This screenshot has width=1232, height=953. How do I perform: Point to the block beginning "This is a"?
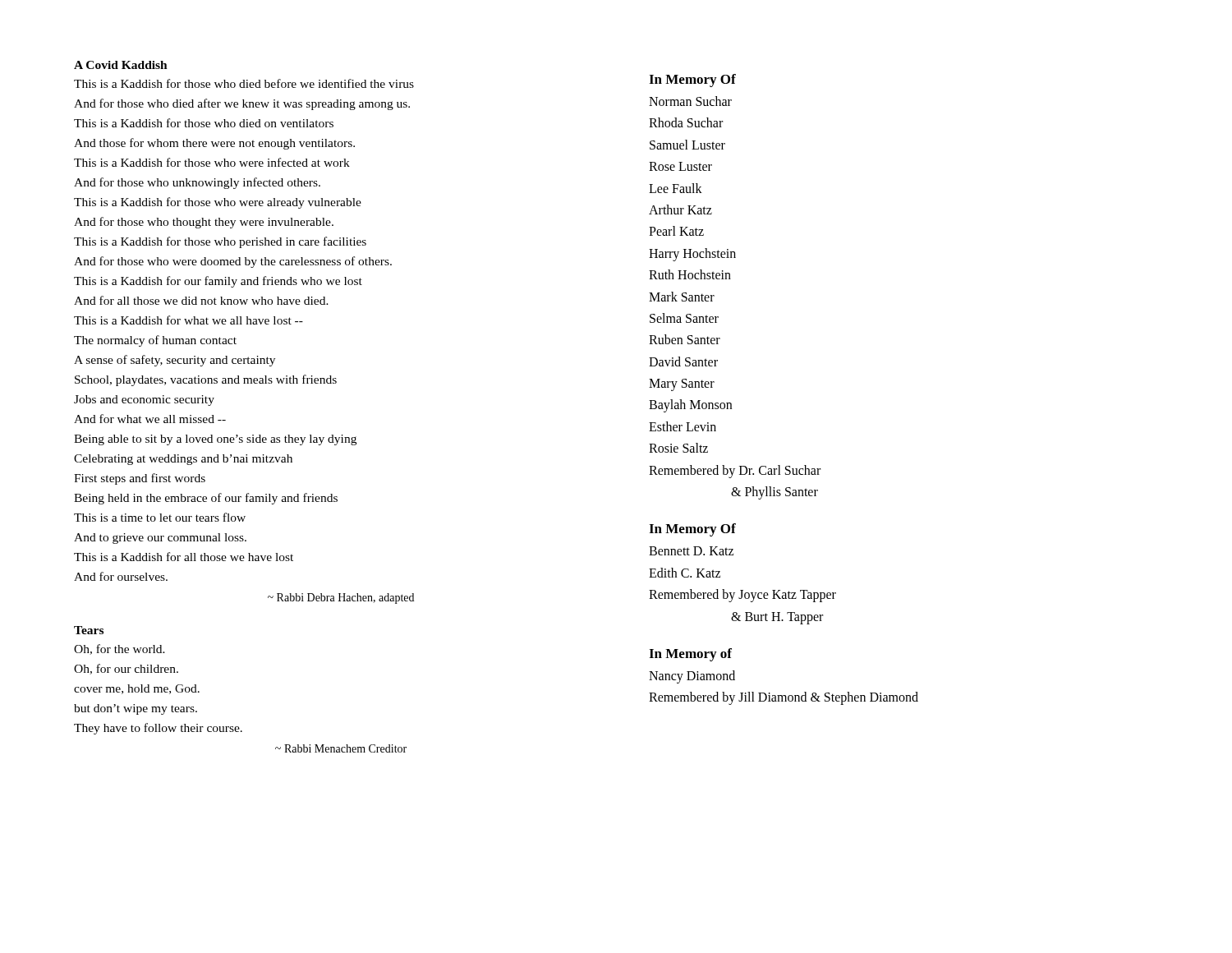click(244, 83)
